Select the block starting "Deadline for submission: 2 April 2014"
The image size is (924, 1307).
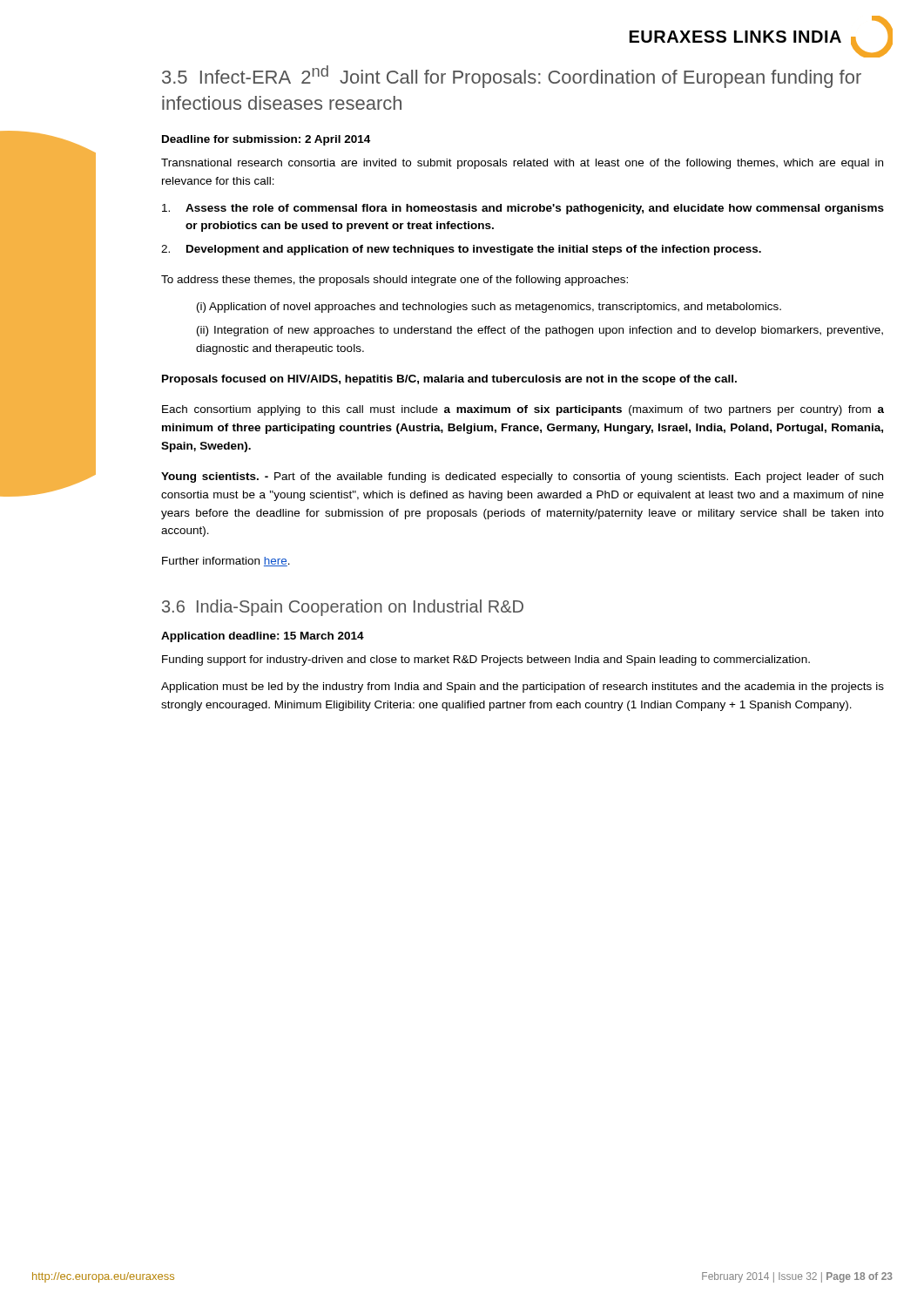tap(266, 139)
